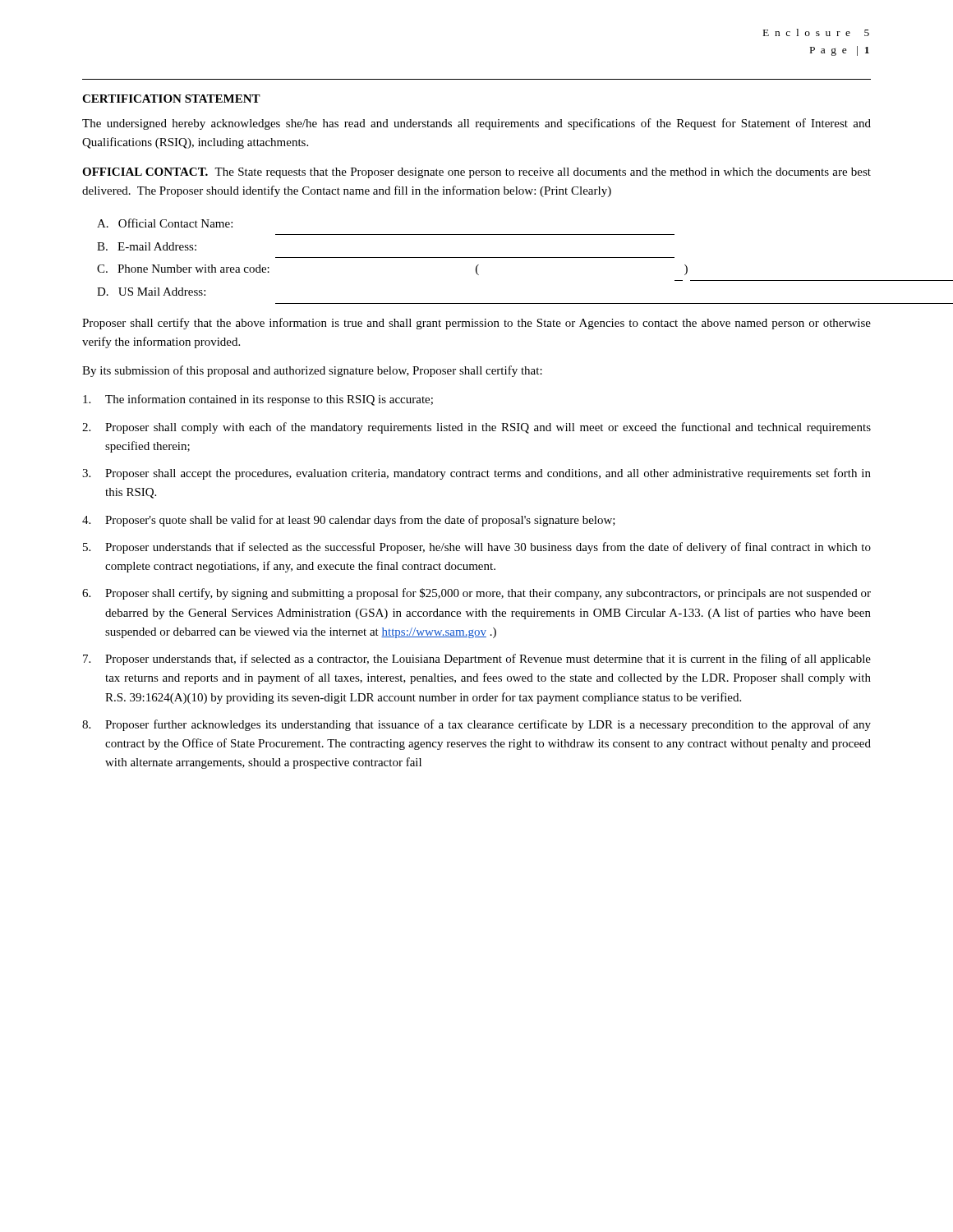Locate the list item containing "2. Proposer shall comply"

[476, 437]
